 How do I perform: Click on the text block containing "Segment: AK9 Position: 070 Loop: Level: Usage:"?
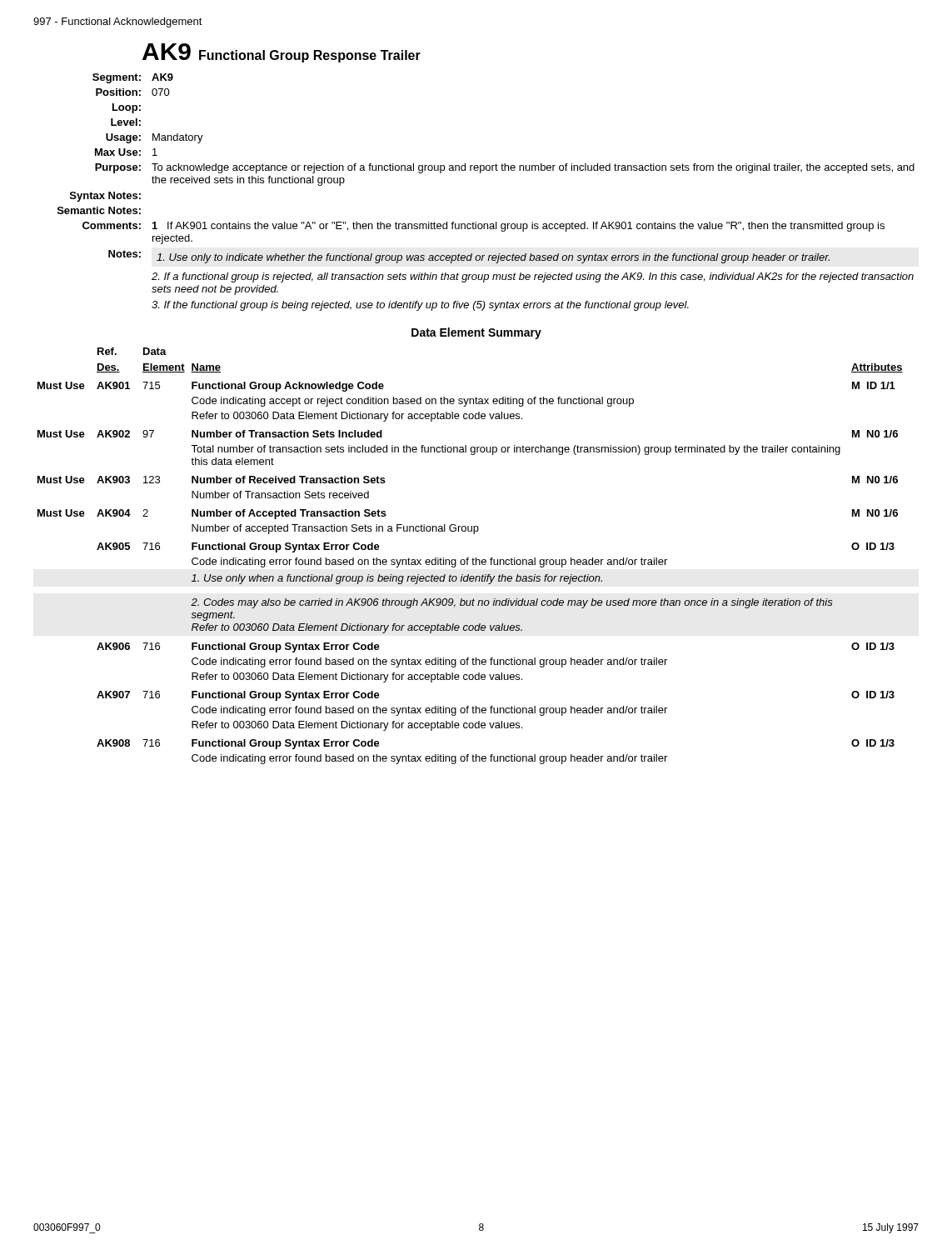[x=133, y=78]
